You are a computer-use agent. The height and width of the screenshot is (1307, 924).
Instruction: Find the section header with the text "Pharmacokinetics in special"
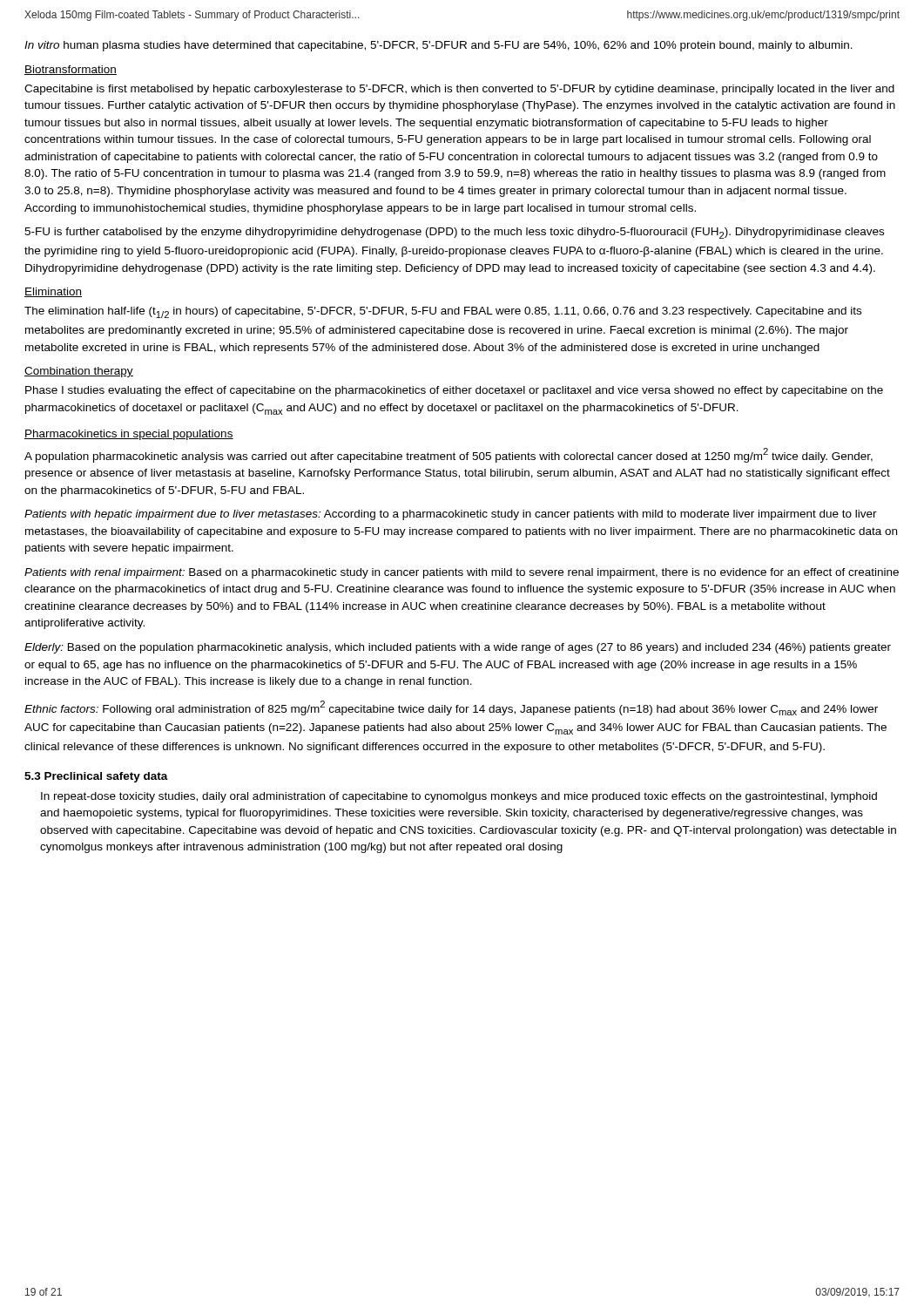tap(129, 435)
